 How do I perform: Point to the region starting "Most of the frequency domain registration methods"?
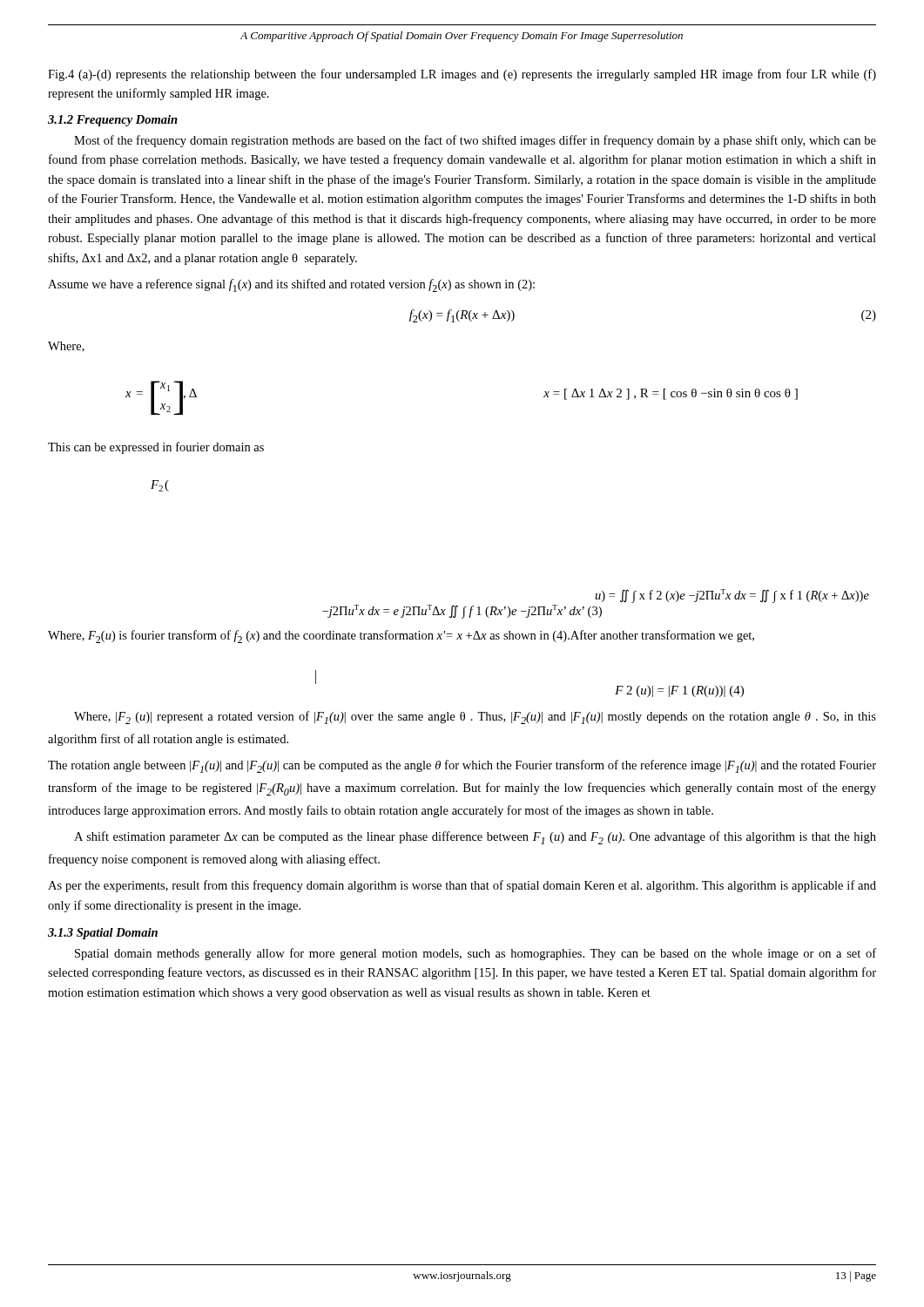point(462,199)
